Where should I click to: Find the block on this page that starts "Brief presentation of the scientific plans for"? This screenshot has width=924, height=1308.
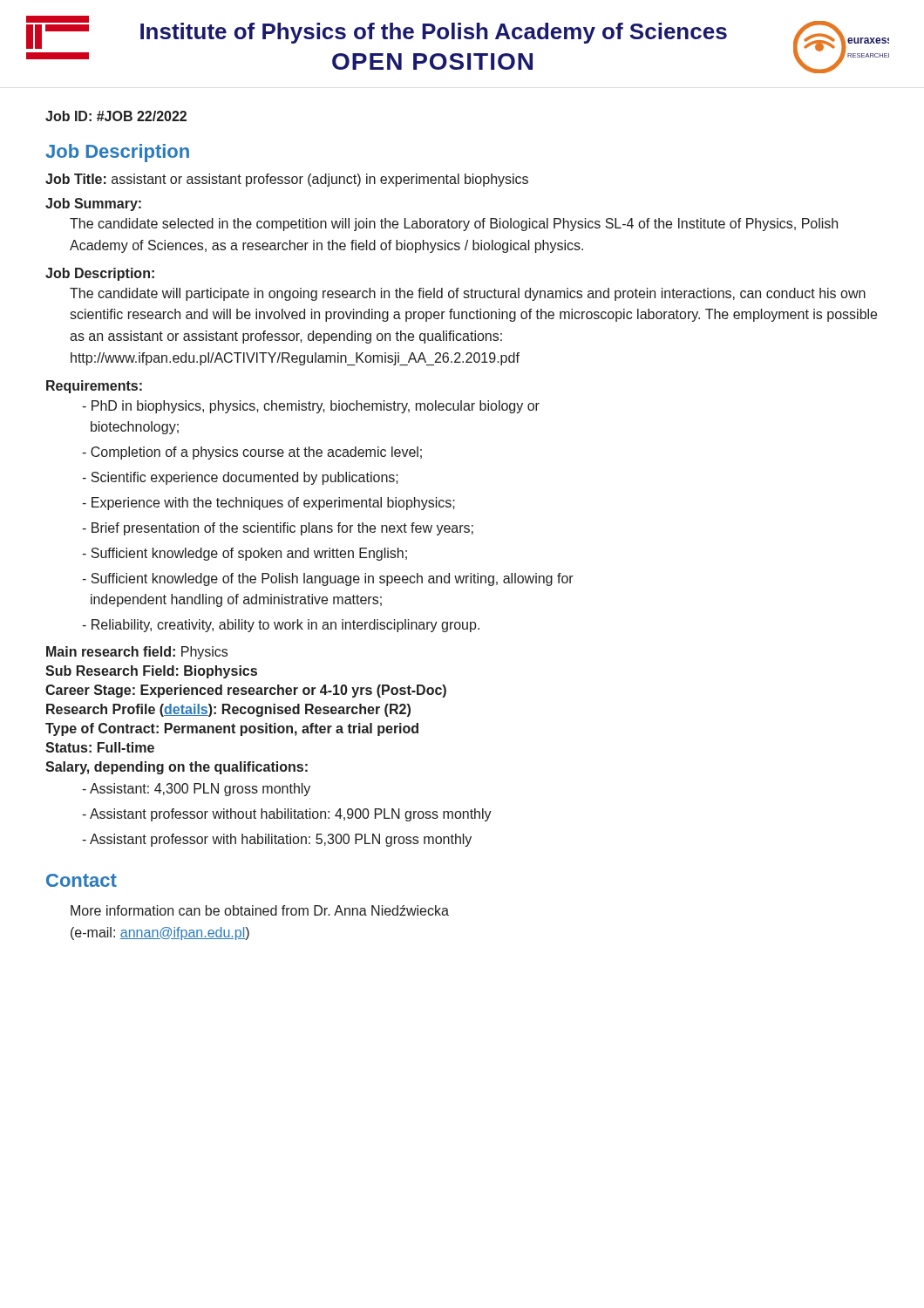[x=278, y=528]
